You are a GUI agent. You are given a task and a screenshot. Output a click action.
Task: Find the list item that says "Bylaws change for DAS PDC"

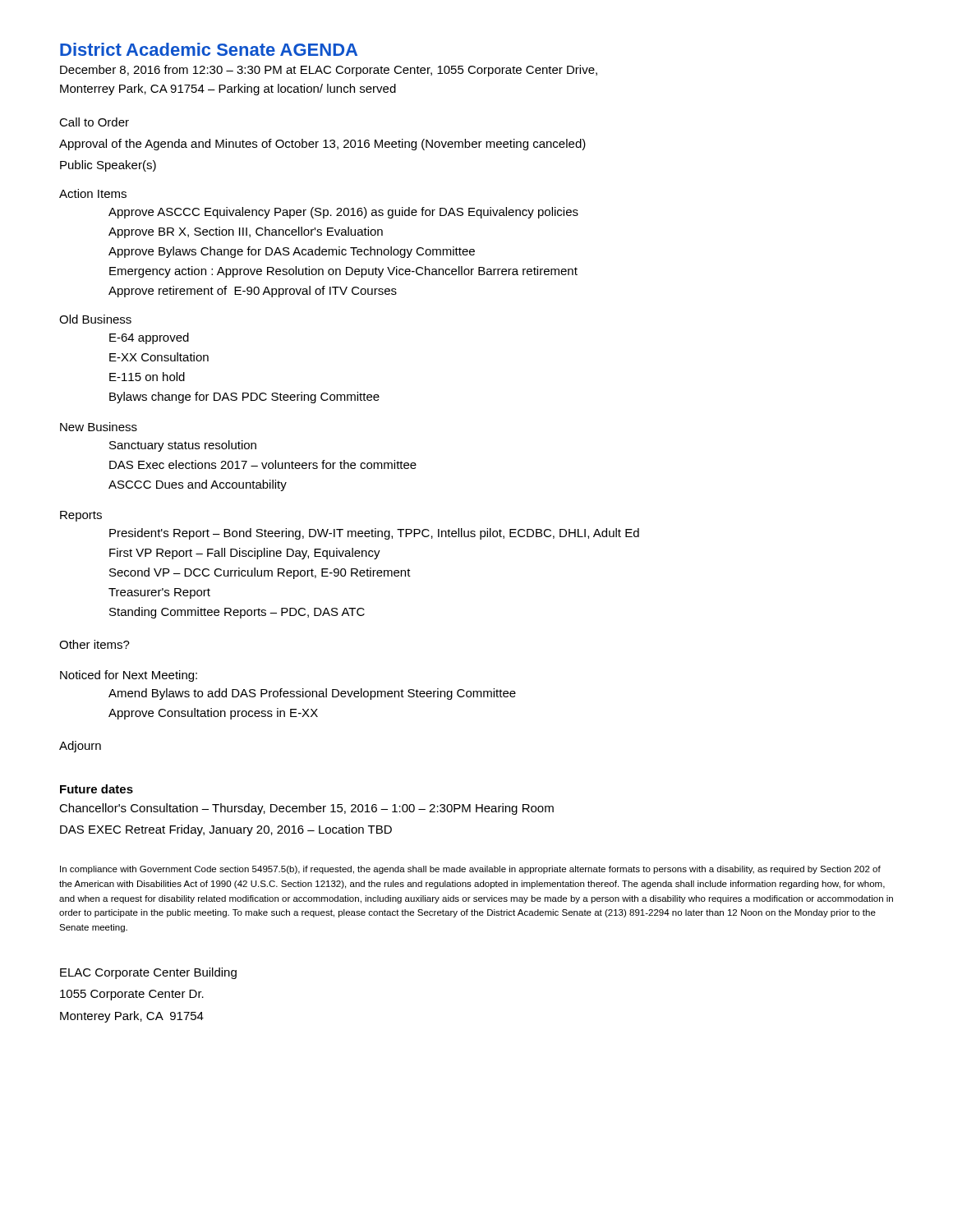[244, 396]
